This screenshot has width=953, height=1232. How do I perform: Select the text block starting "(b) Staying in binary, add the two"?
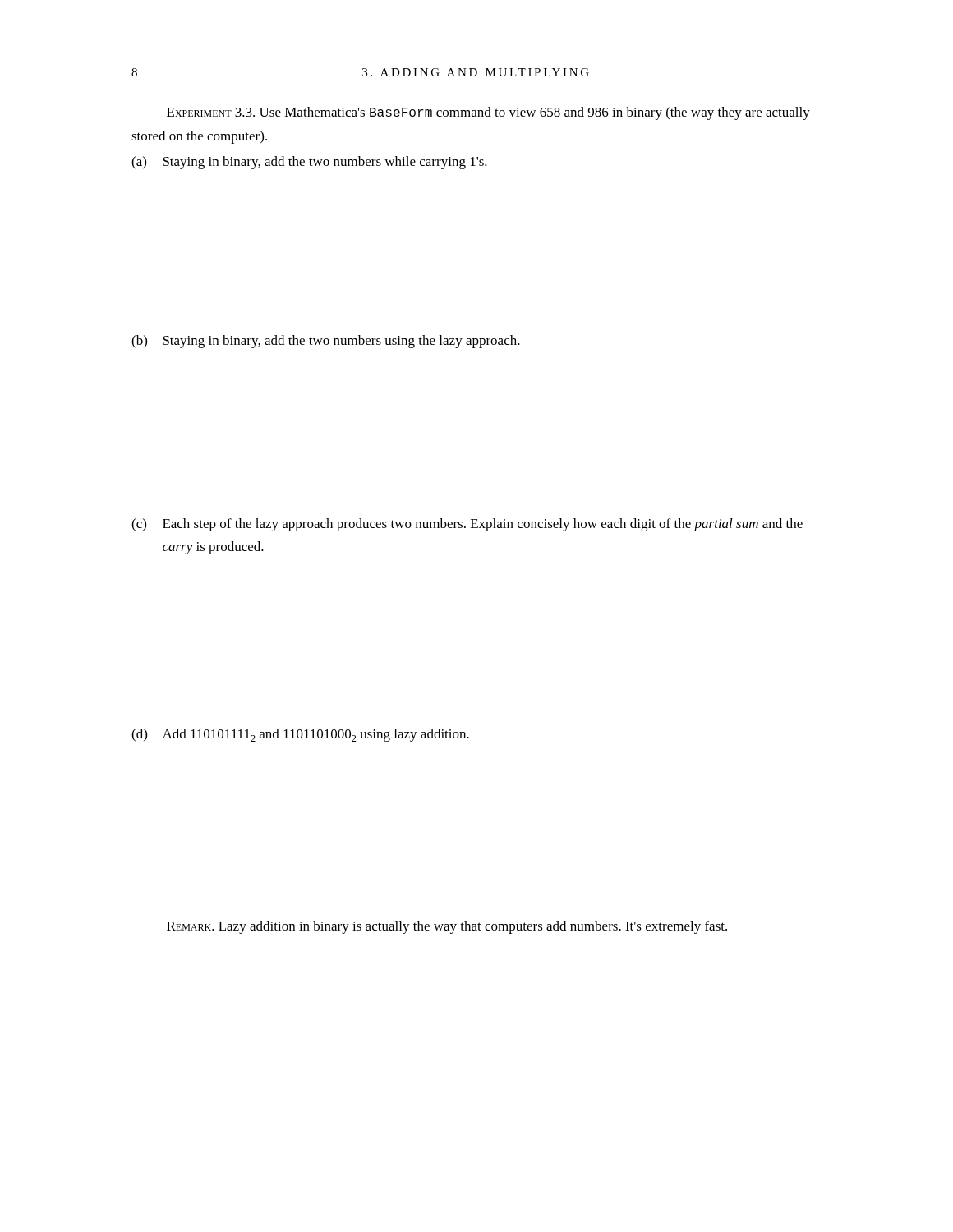pos(476,341)
